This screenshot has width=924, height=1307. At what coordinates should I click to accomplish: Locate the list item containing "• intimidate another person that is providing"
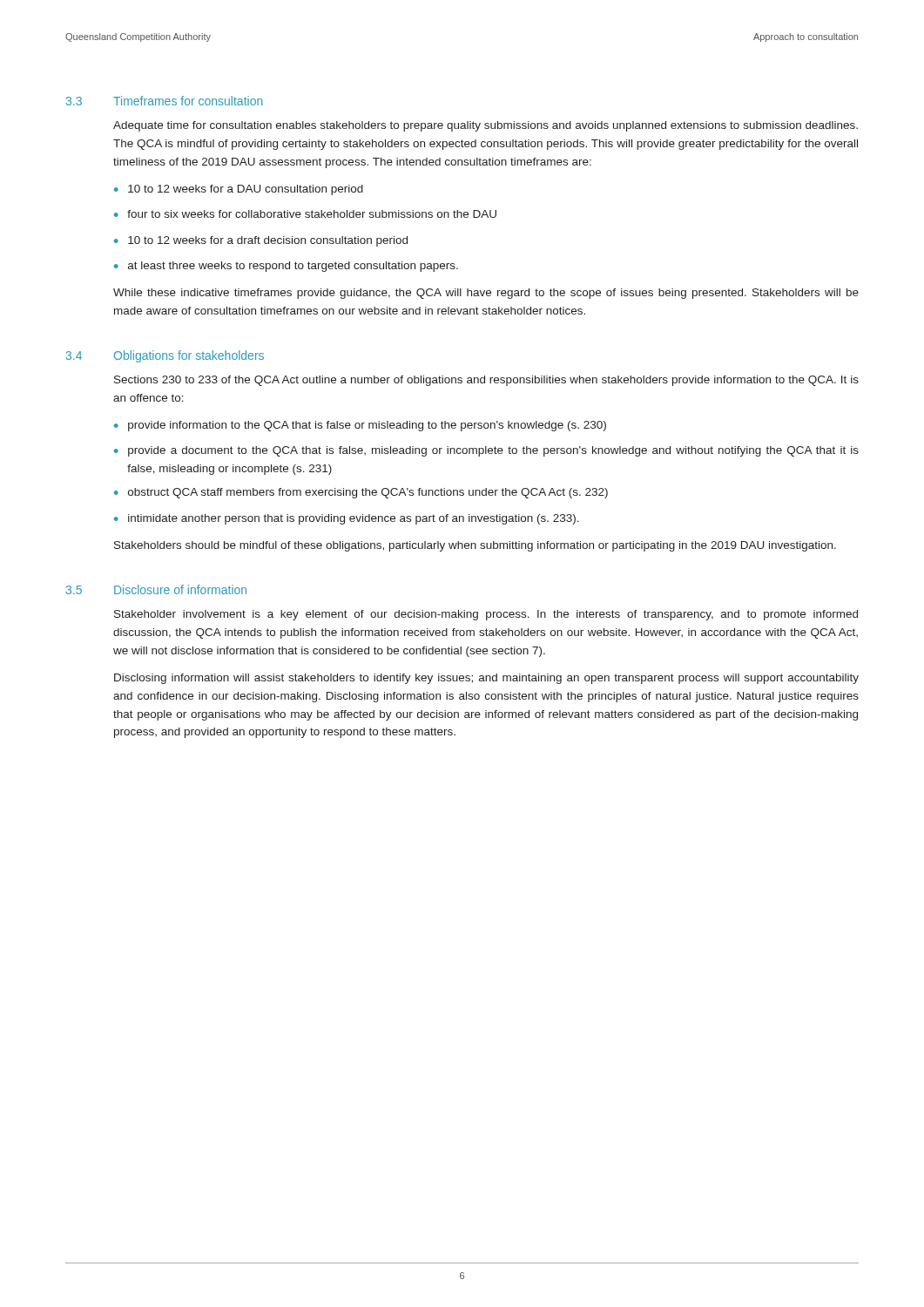486,520
